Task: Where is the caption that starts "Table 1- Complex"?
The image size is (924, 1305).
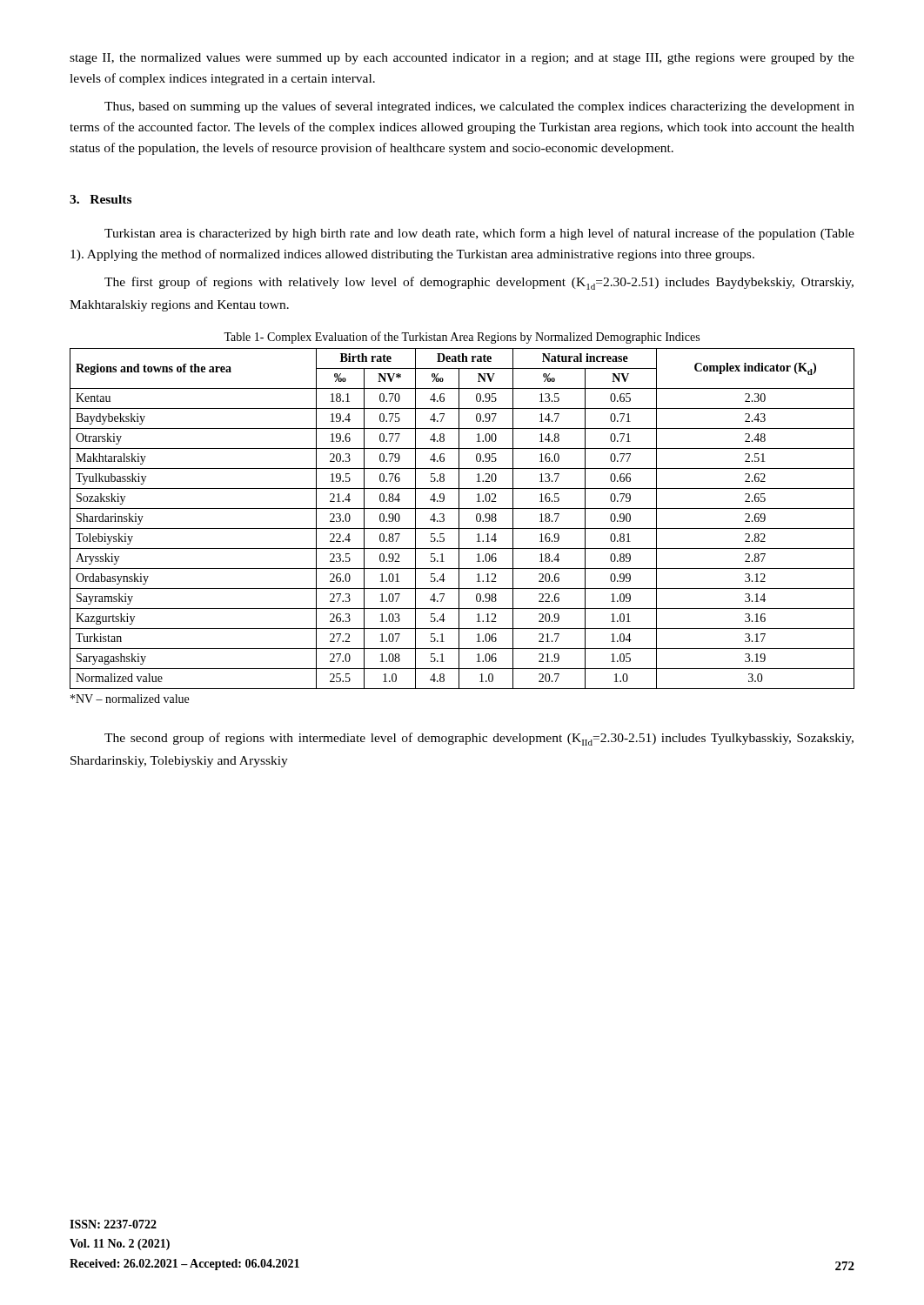Action: click(462, 337)
